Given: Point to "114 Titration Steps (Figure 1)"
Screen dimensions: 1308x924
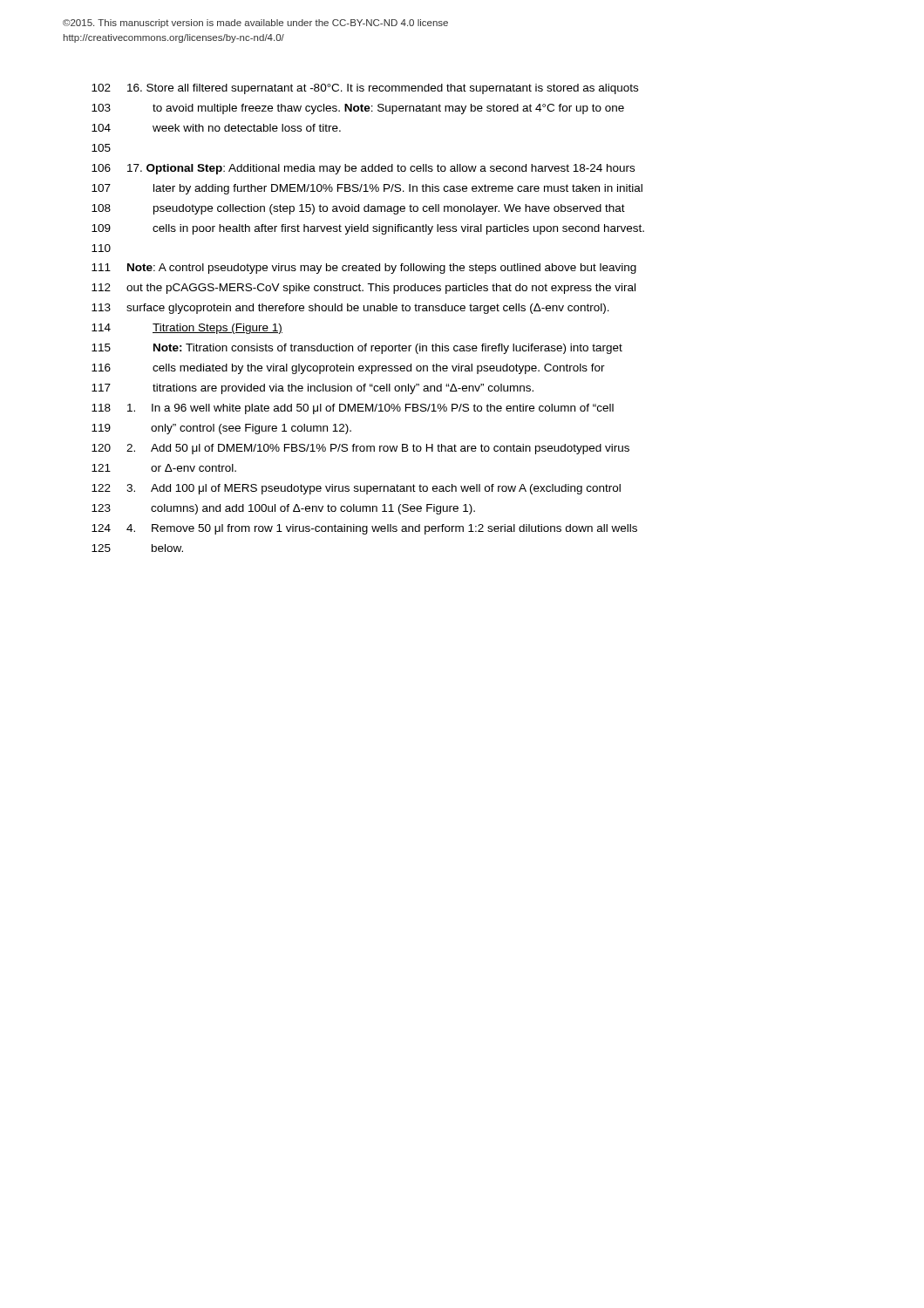Looking at the screenshot, I should pyautogui.click(x=187, y=329).
